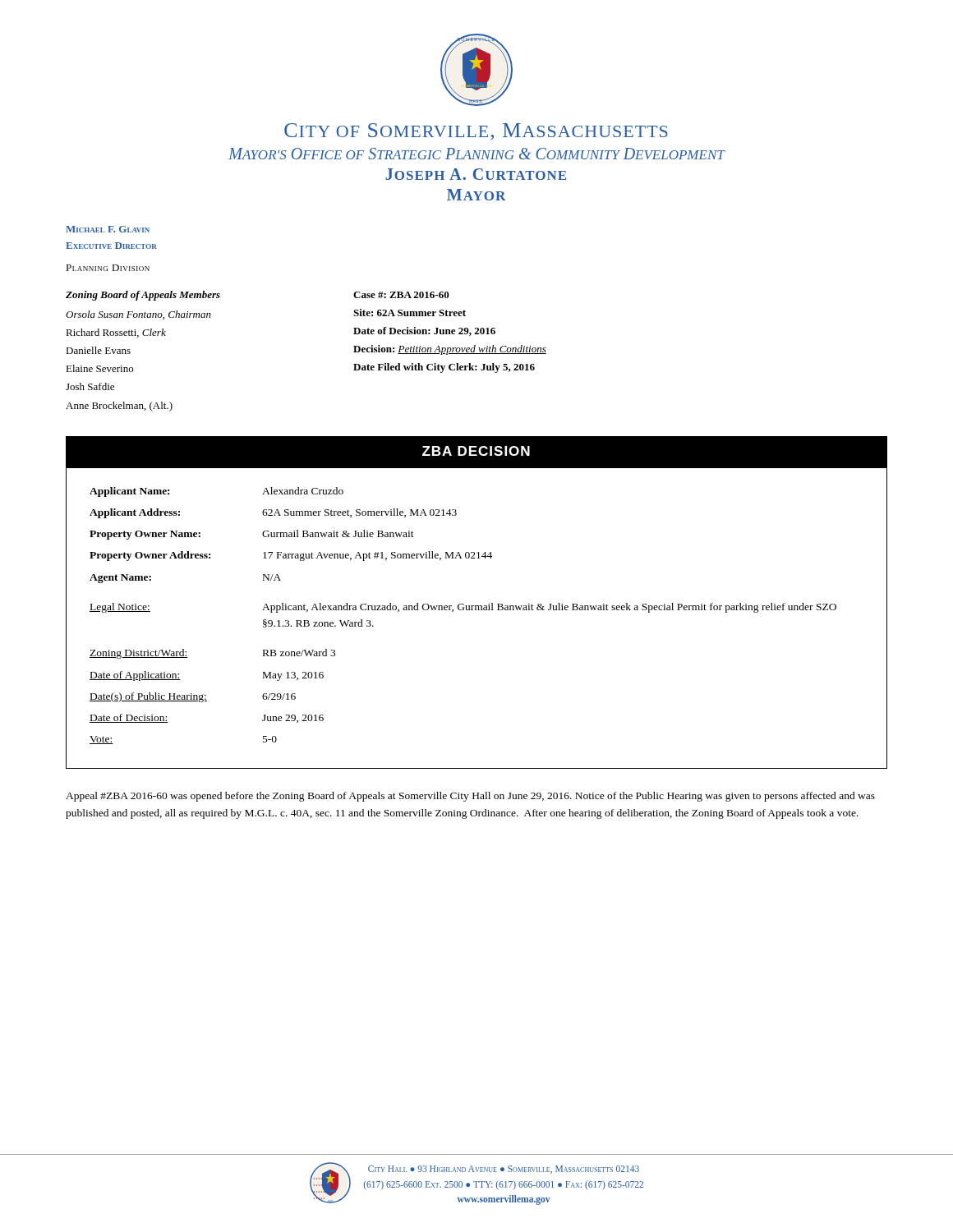Locate the table with the text "ZBA DECISION Applicant Name:"
This screenshot has height=1232, width=953.
(476, 602)
